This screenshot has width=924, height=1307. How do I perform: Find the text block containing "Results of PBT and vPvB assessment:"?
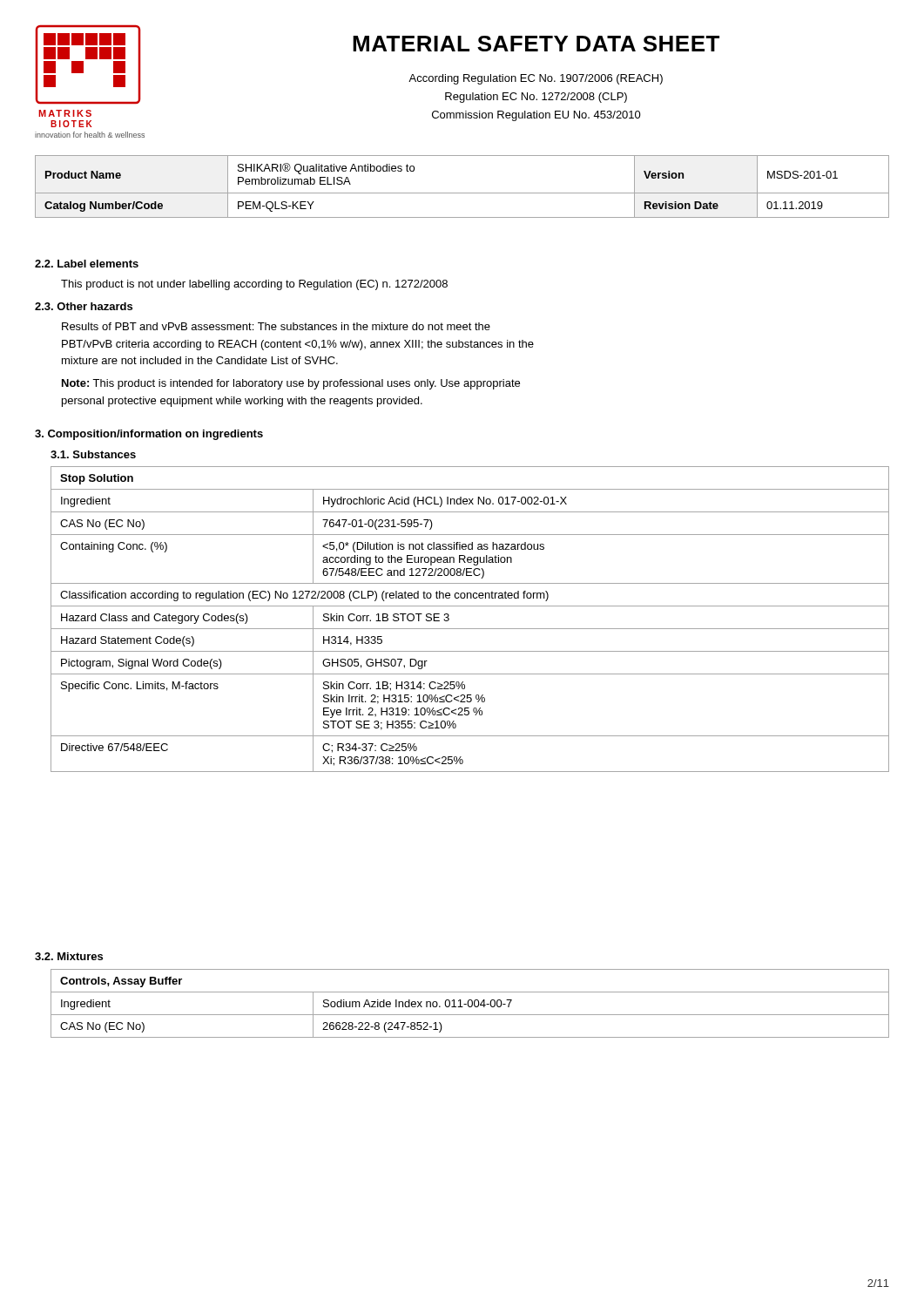coord(297,343)
